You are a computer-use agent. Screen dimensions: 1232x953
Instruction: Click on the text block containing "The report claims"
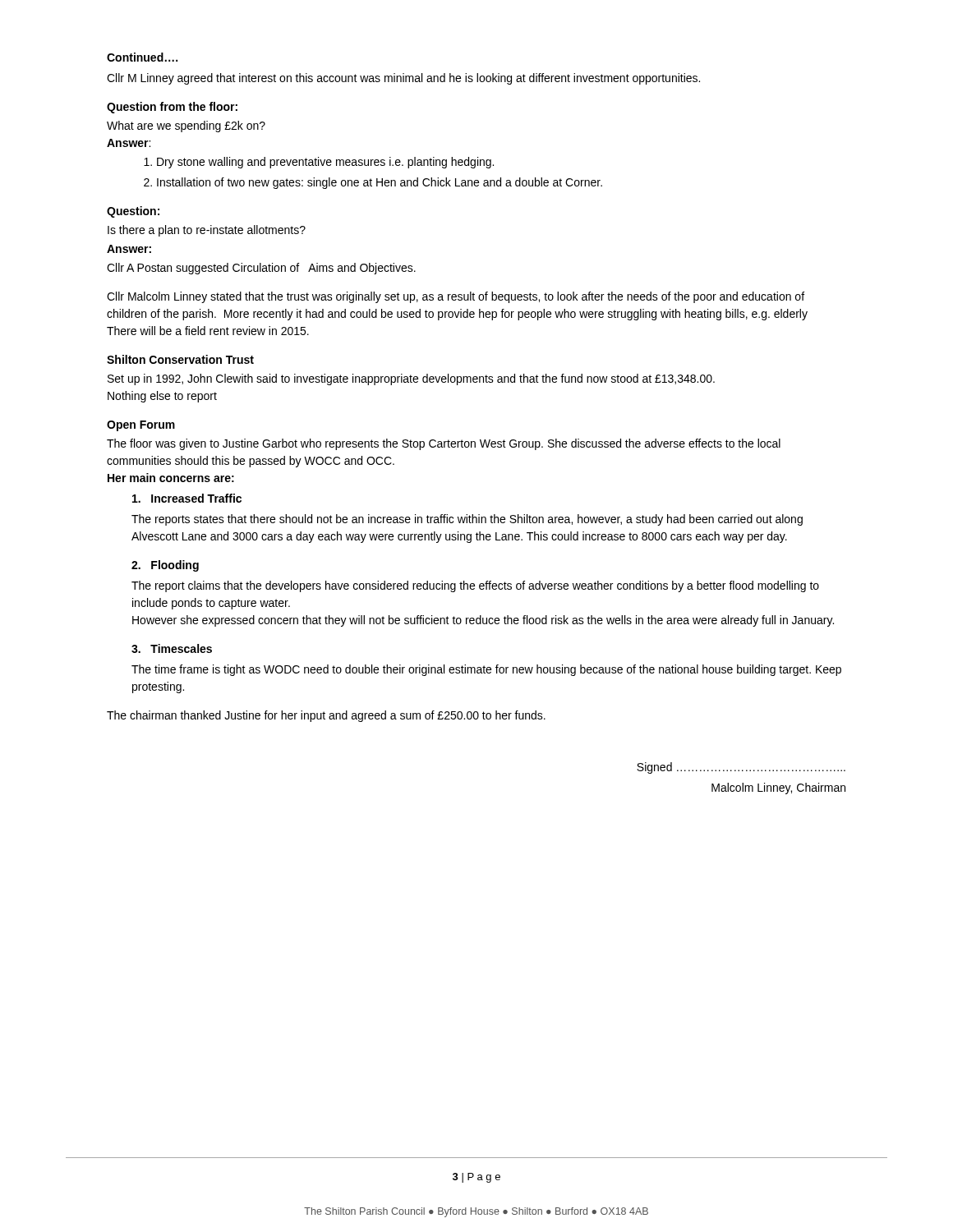point(475,586)
